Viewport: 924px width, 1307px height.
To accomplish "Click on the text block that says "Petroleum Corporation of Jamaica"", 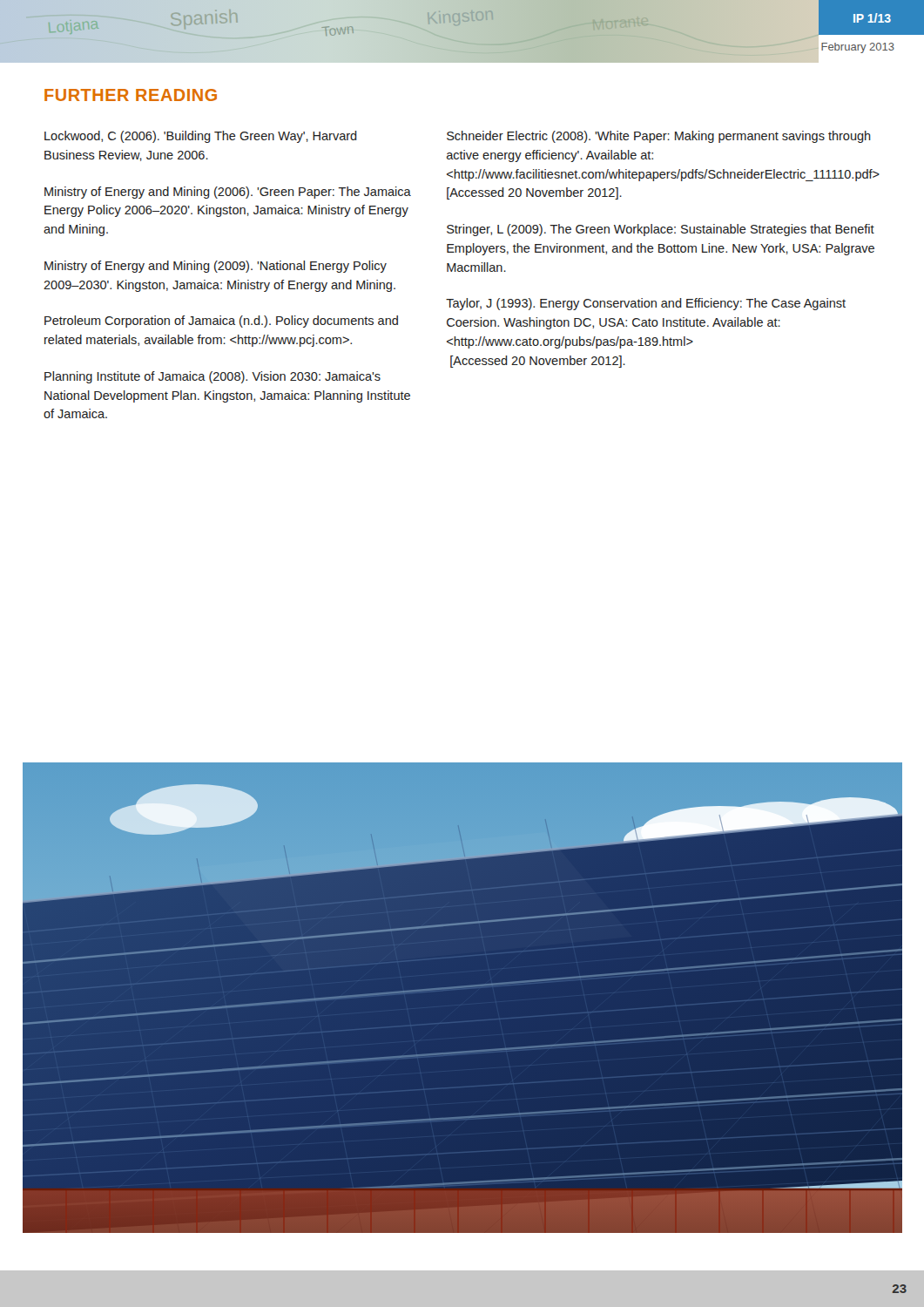I will pyautogui.click(x=221, y=330).
